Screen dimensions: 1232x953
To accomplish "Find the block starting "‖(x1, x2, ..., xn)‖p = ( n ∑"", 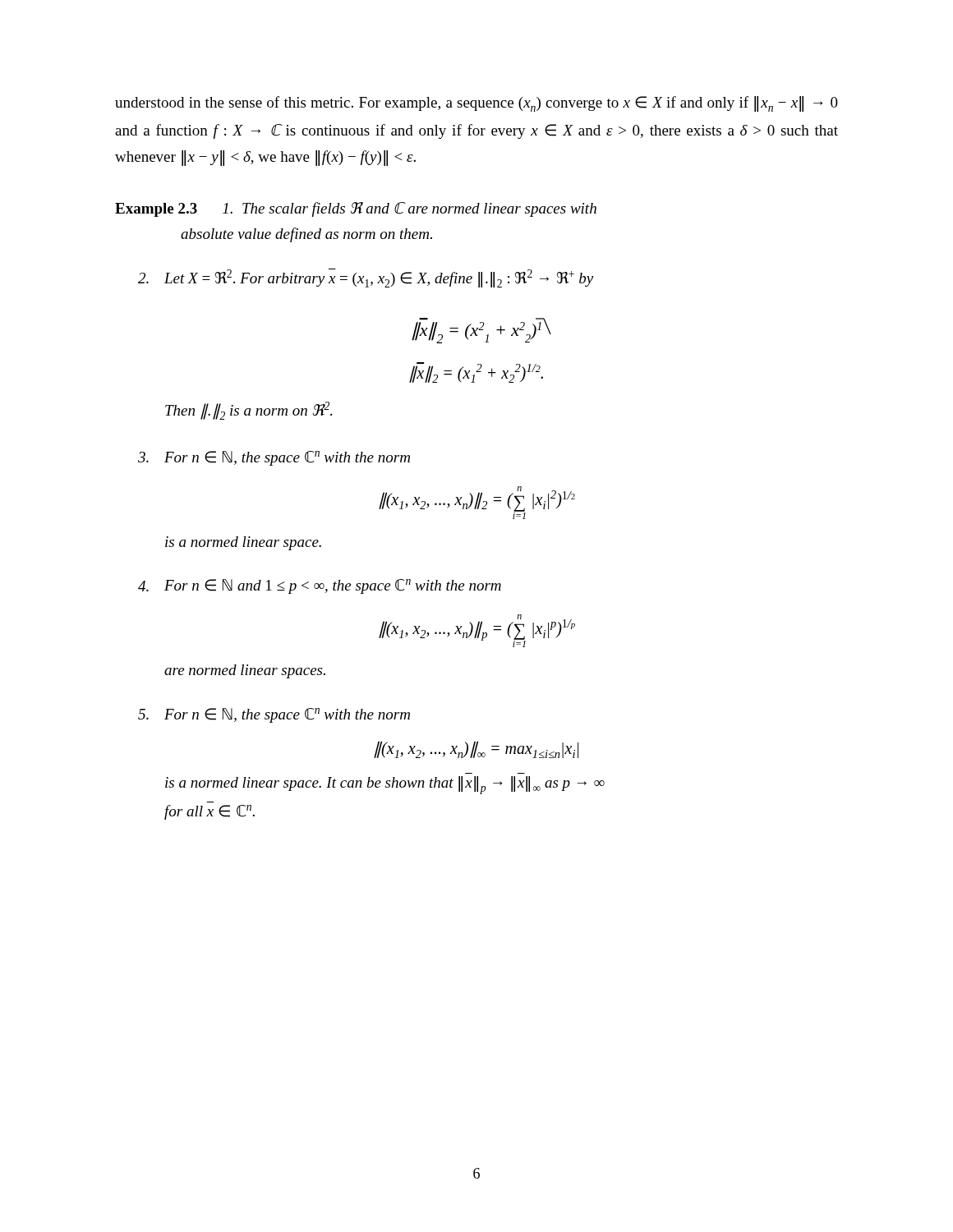I will (476, 630).
